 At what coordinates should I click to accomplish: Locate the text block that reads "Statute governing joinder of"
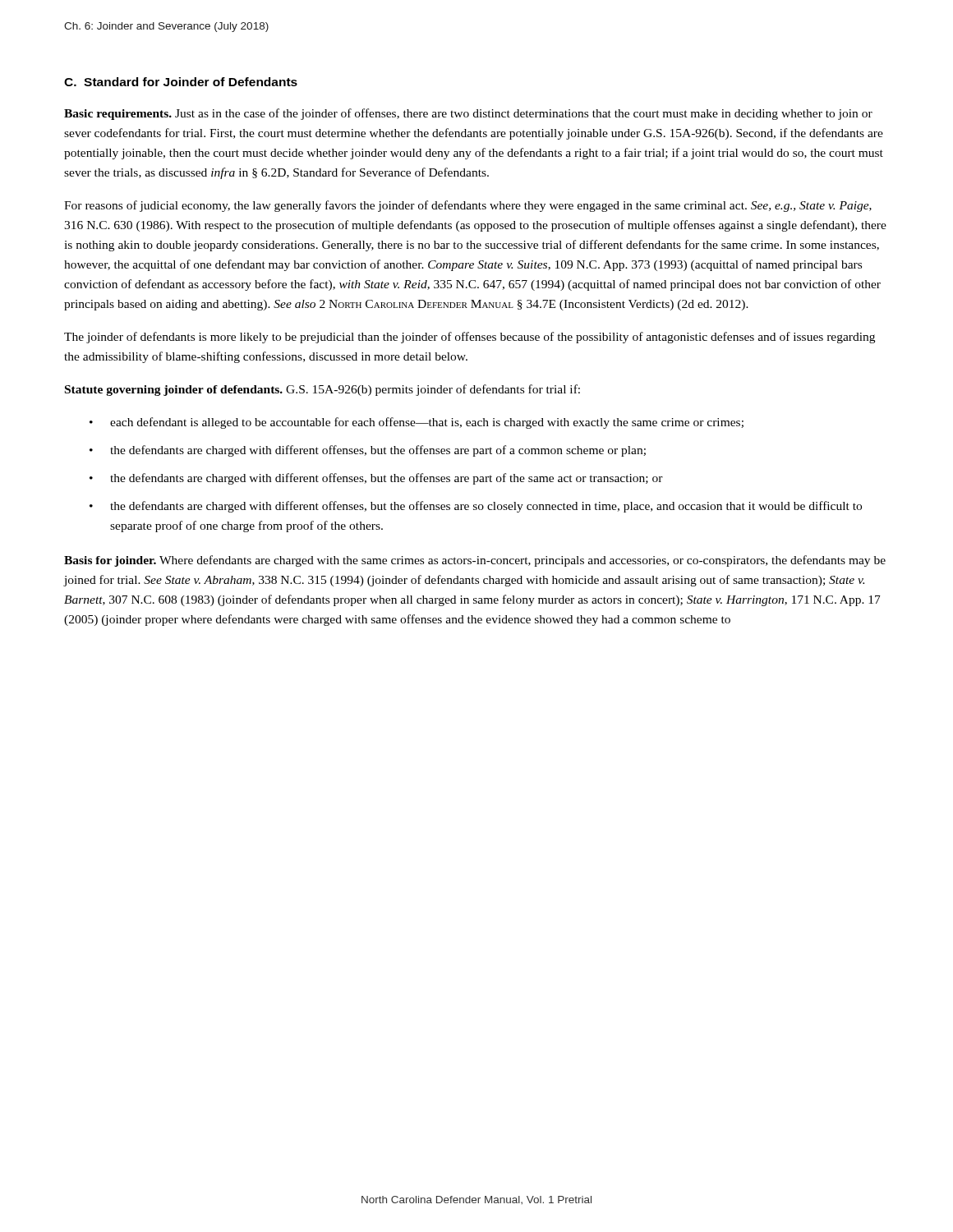322,389
